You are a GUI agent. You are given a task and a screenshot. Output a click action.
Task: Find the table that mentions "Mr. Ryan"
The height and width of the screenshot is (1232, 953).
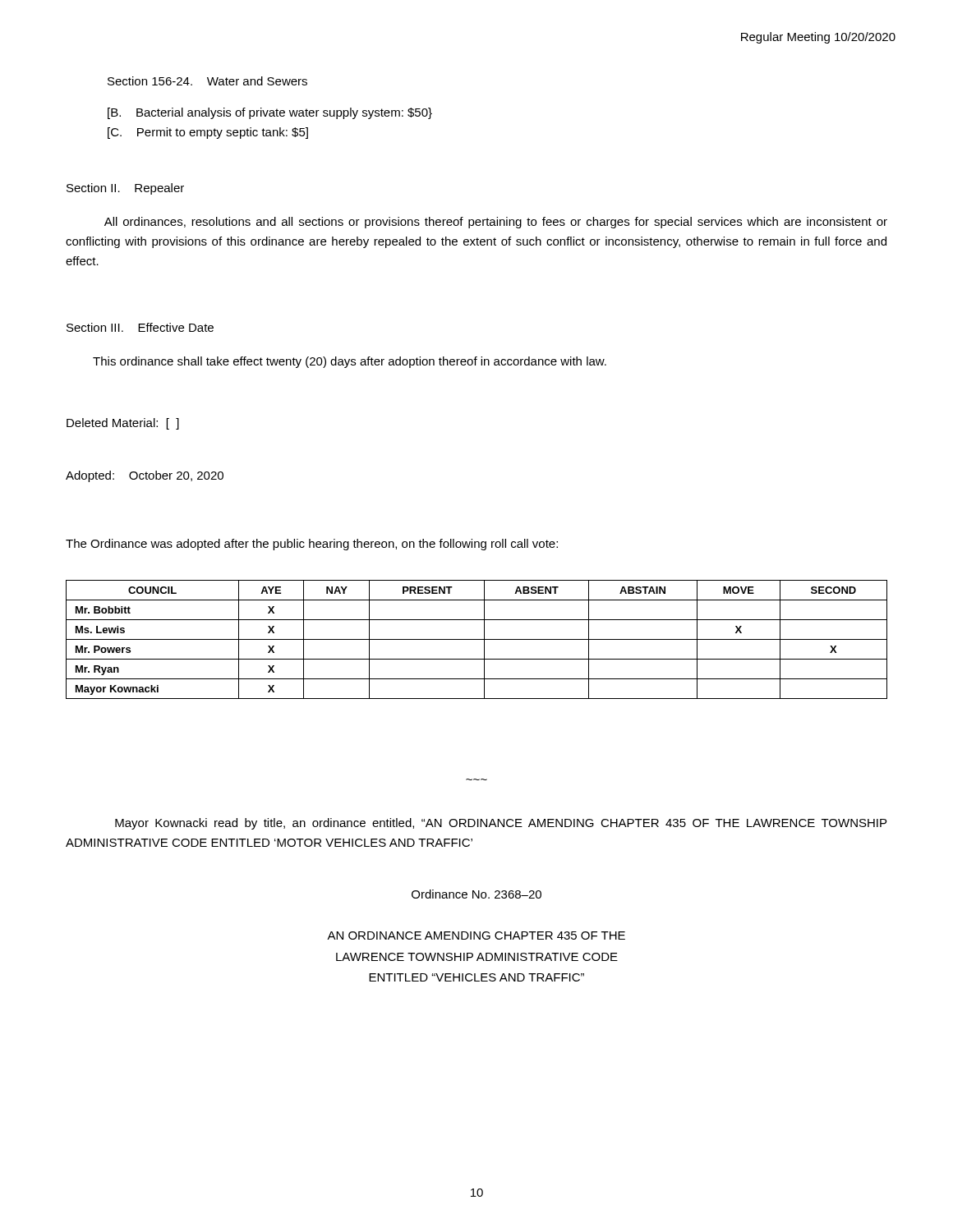476,639
